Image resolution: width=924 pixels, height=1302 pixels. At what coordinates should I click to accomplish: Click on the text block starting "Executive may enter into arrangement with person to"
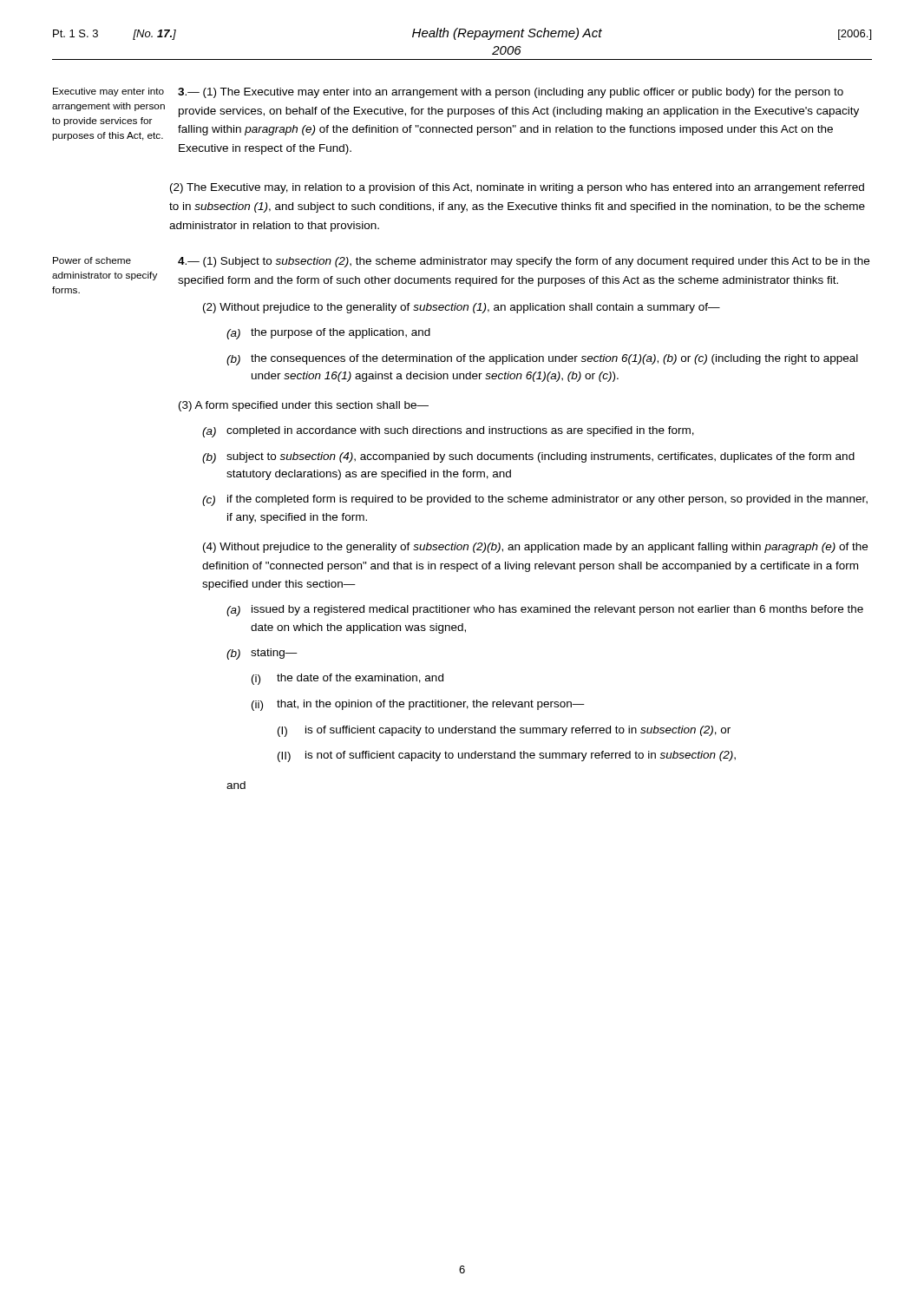click(x=462, y=124)
